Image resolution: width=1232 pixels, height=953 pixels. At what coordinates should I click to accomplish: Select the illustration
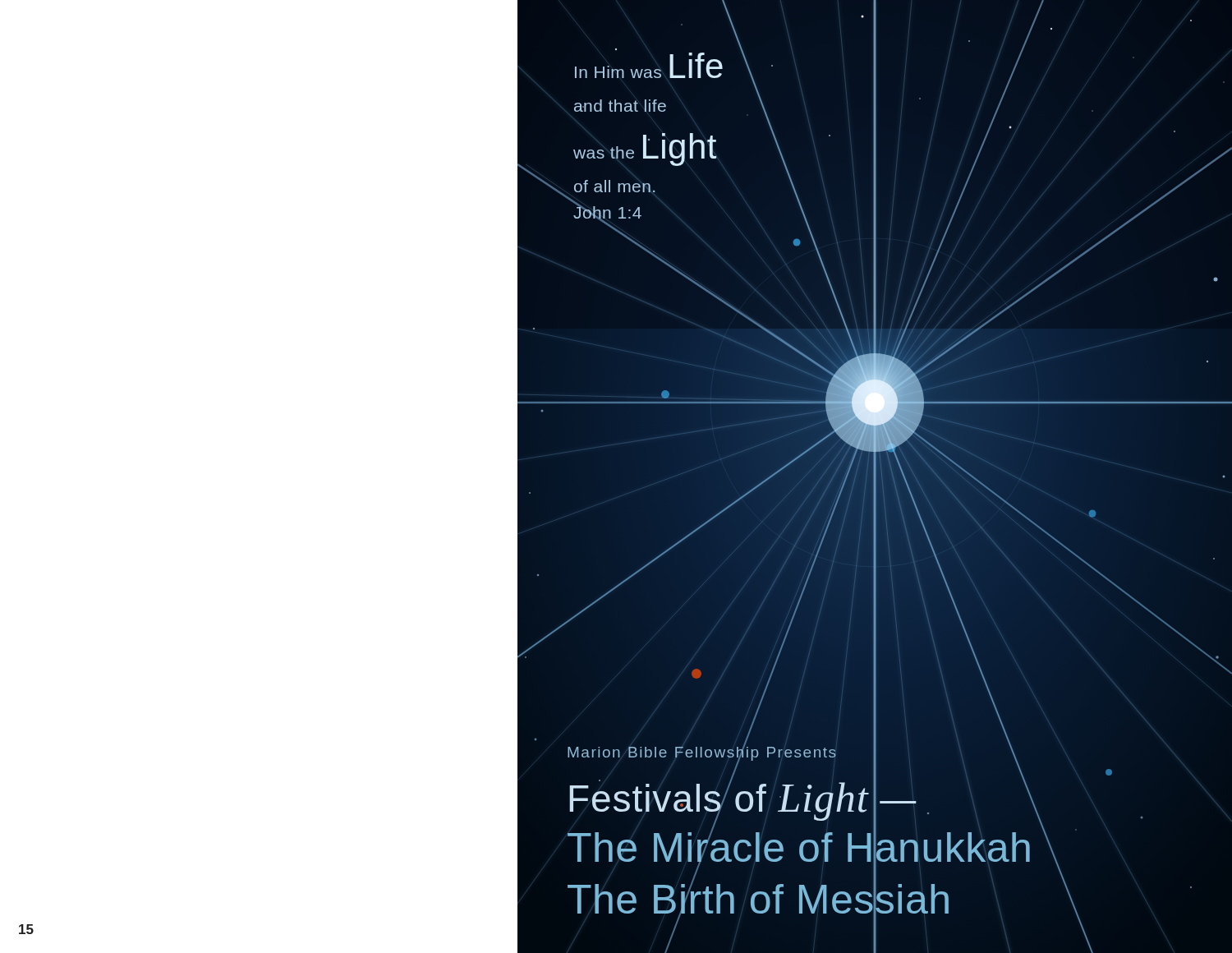coord(875,476)
